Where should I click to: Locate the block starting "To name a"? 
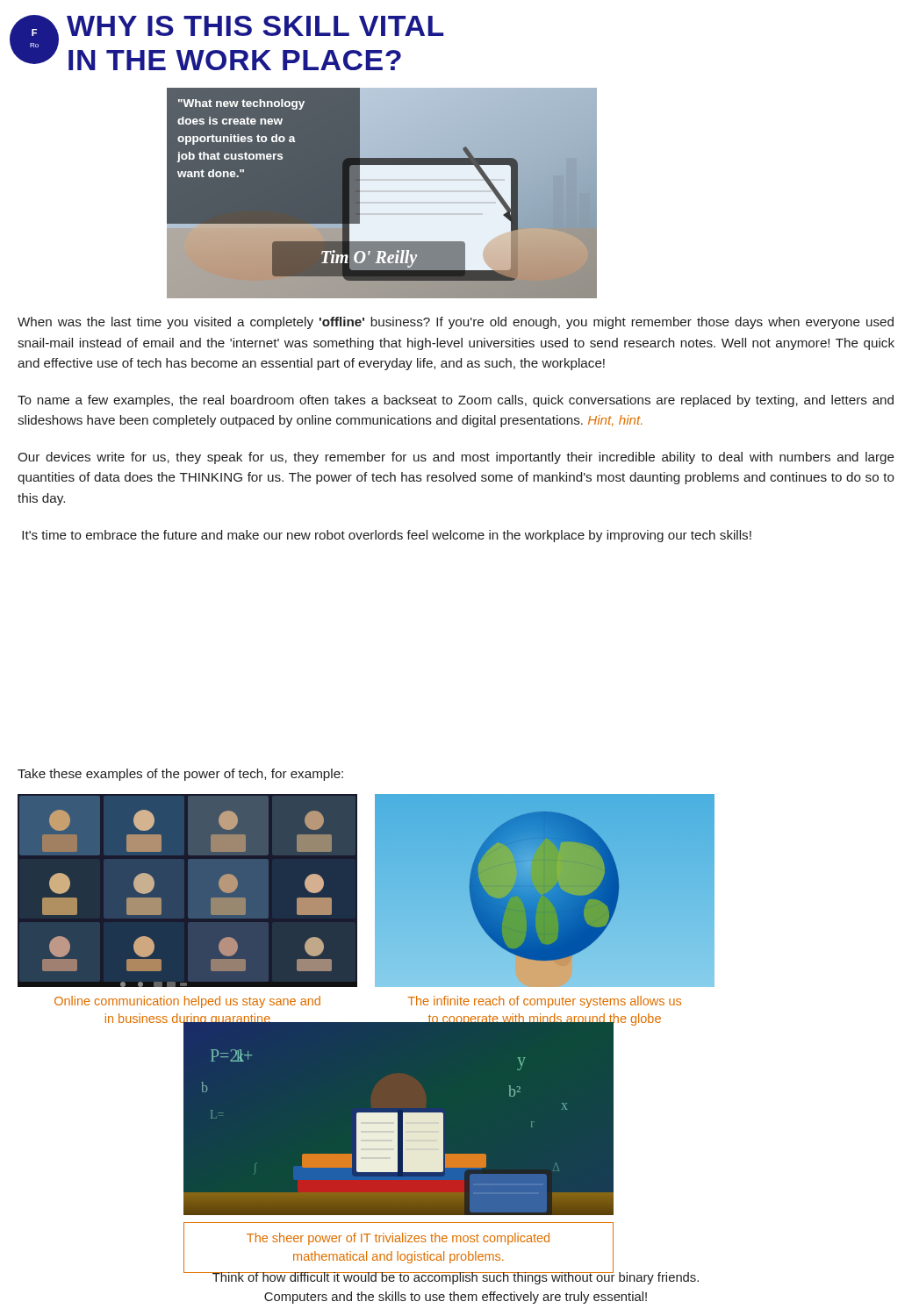click(456, 410)
